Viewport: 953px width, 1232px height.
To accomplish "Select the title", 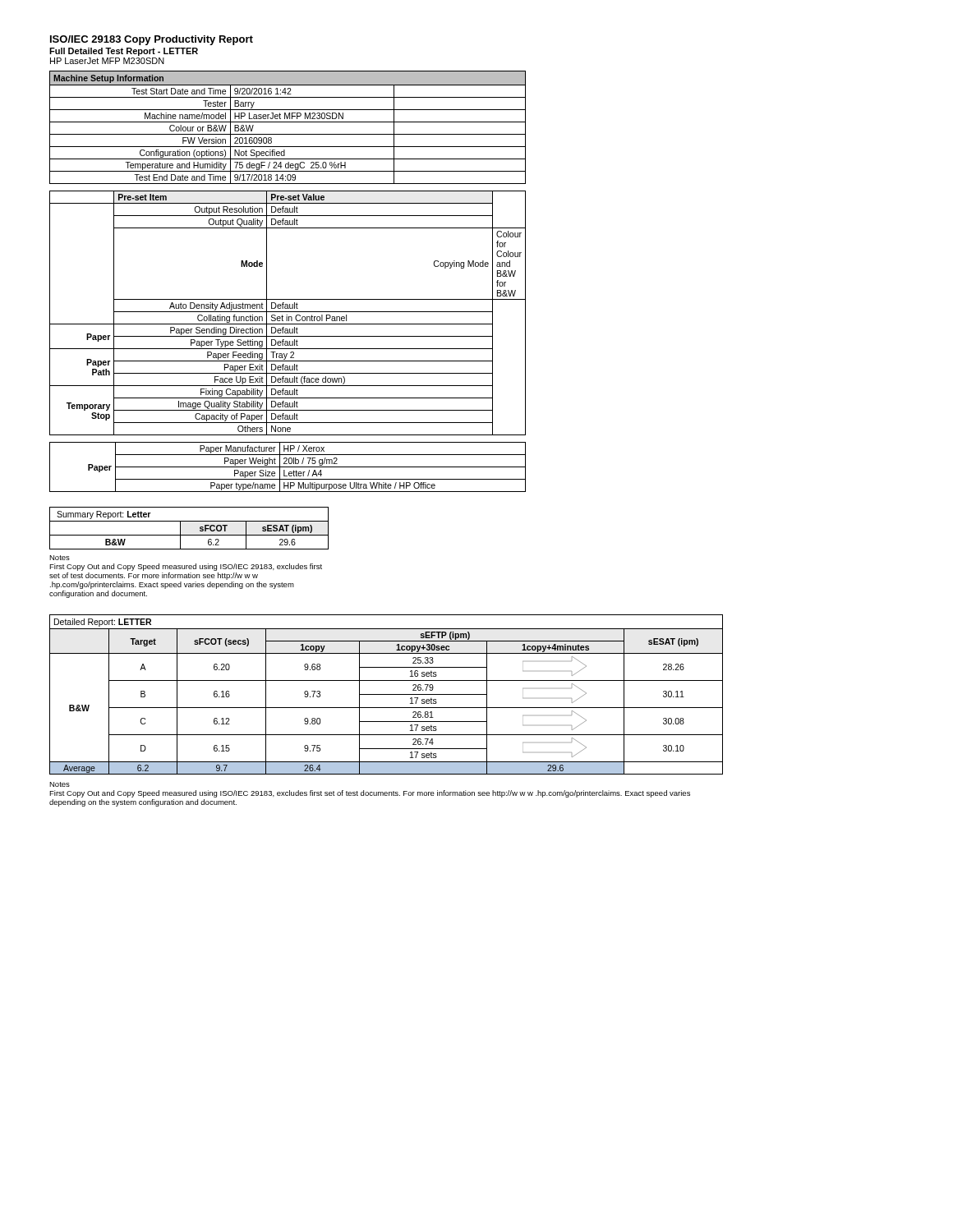I will (x=151, y=39).
